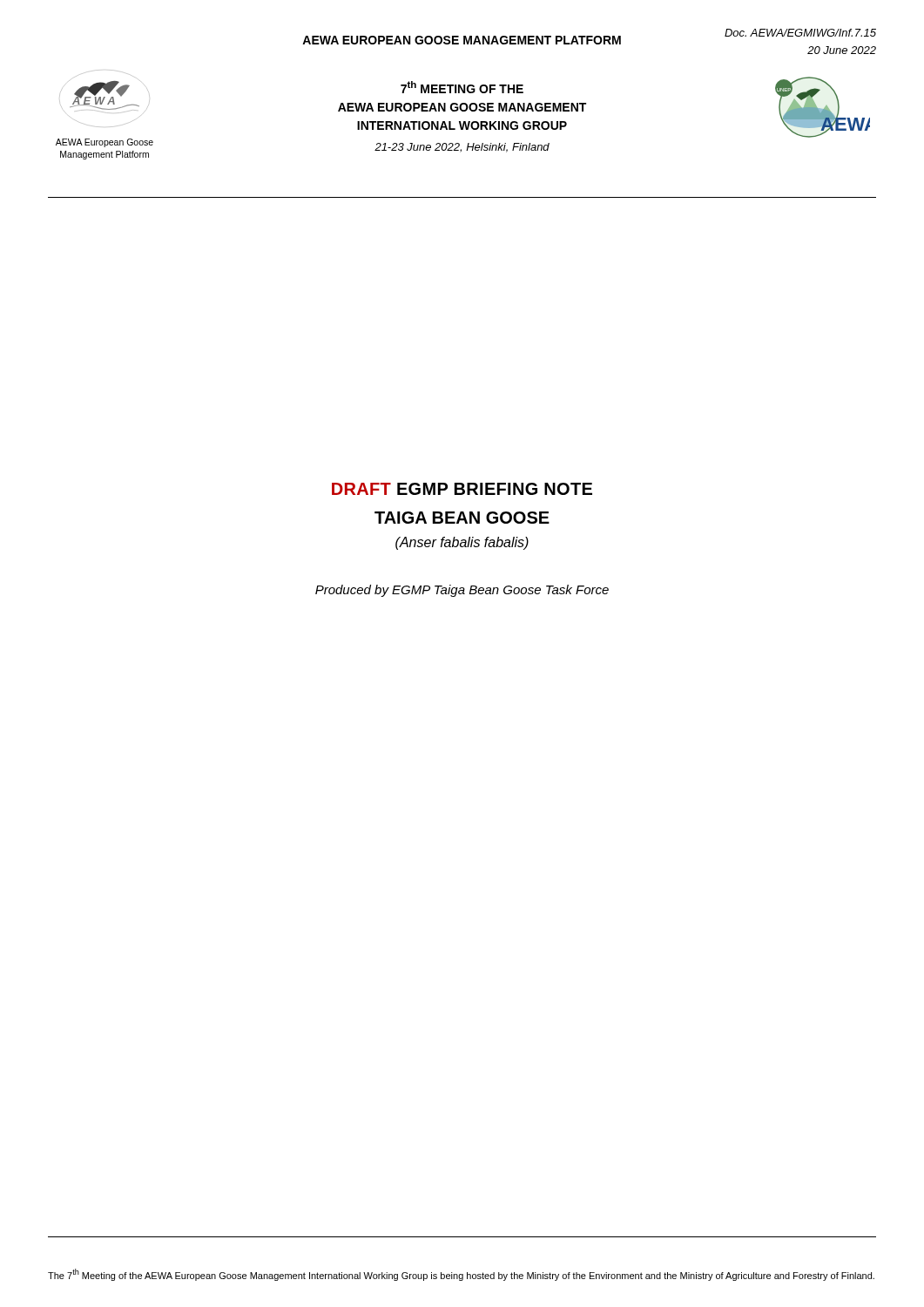
Task: Click on the section header that reads "7th MEETING OF"
Action: (x=462, y=115)
